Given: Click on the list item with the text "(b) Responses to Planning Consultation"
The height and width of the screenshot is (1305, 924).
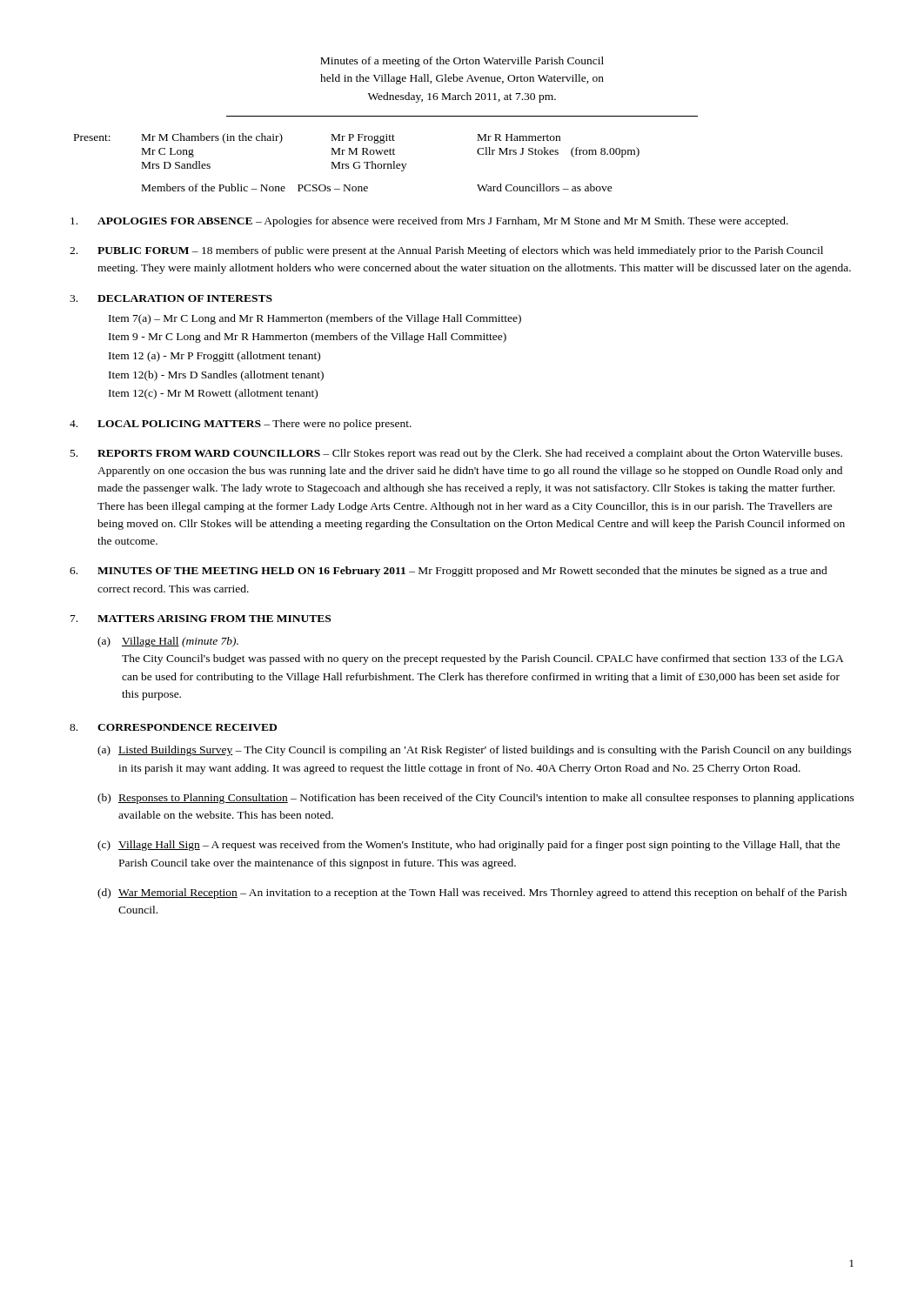Looking at the screenshot, I should tap(476, 807).
